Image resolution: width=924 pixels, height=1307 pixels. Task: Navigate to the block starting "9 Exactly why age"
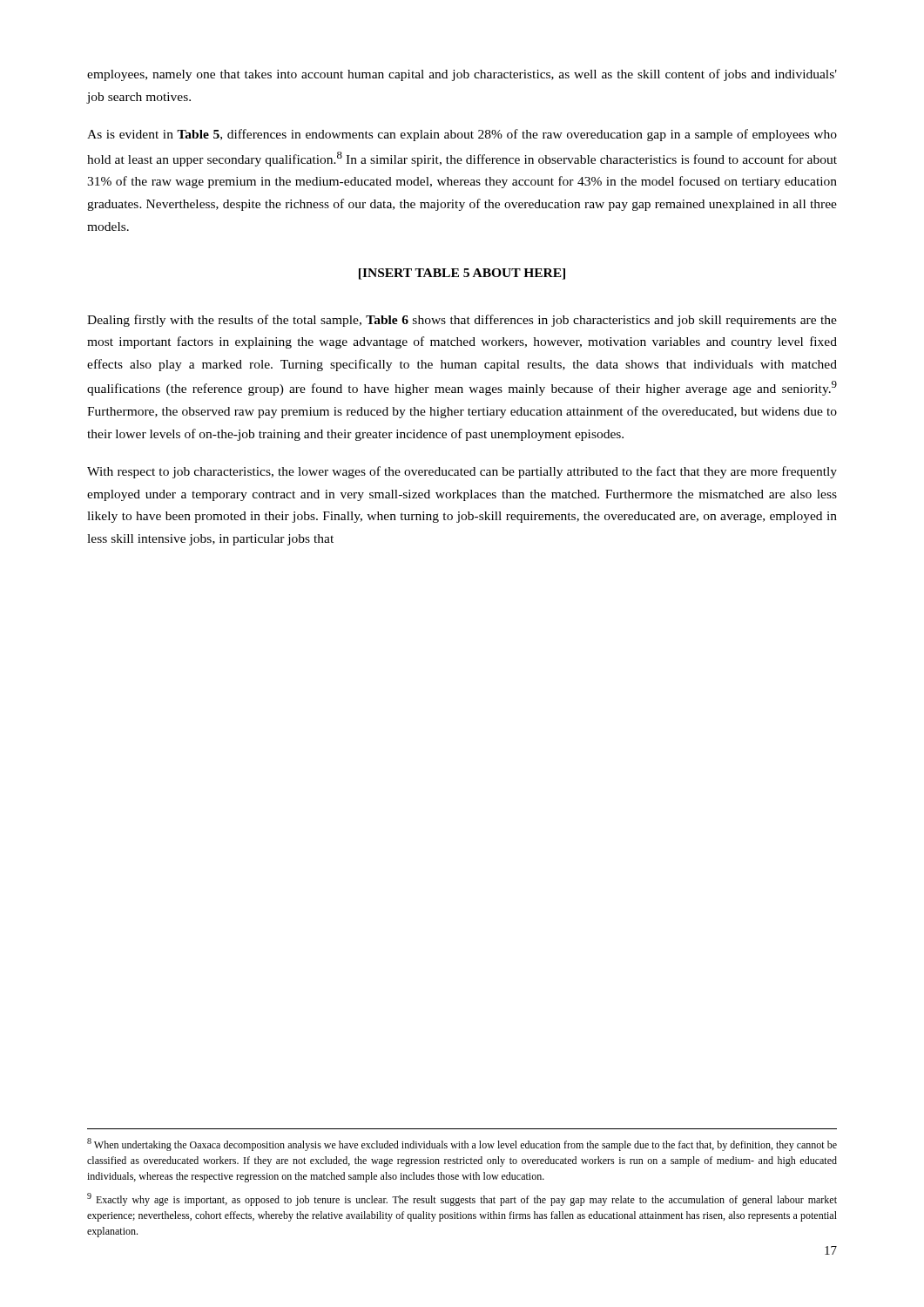pyautogui.click(x=462, y=1214)
